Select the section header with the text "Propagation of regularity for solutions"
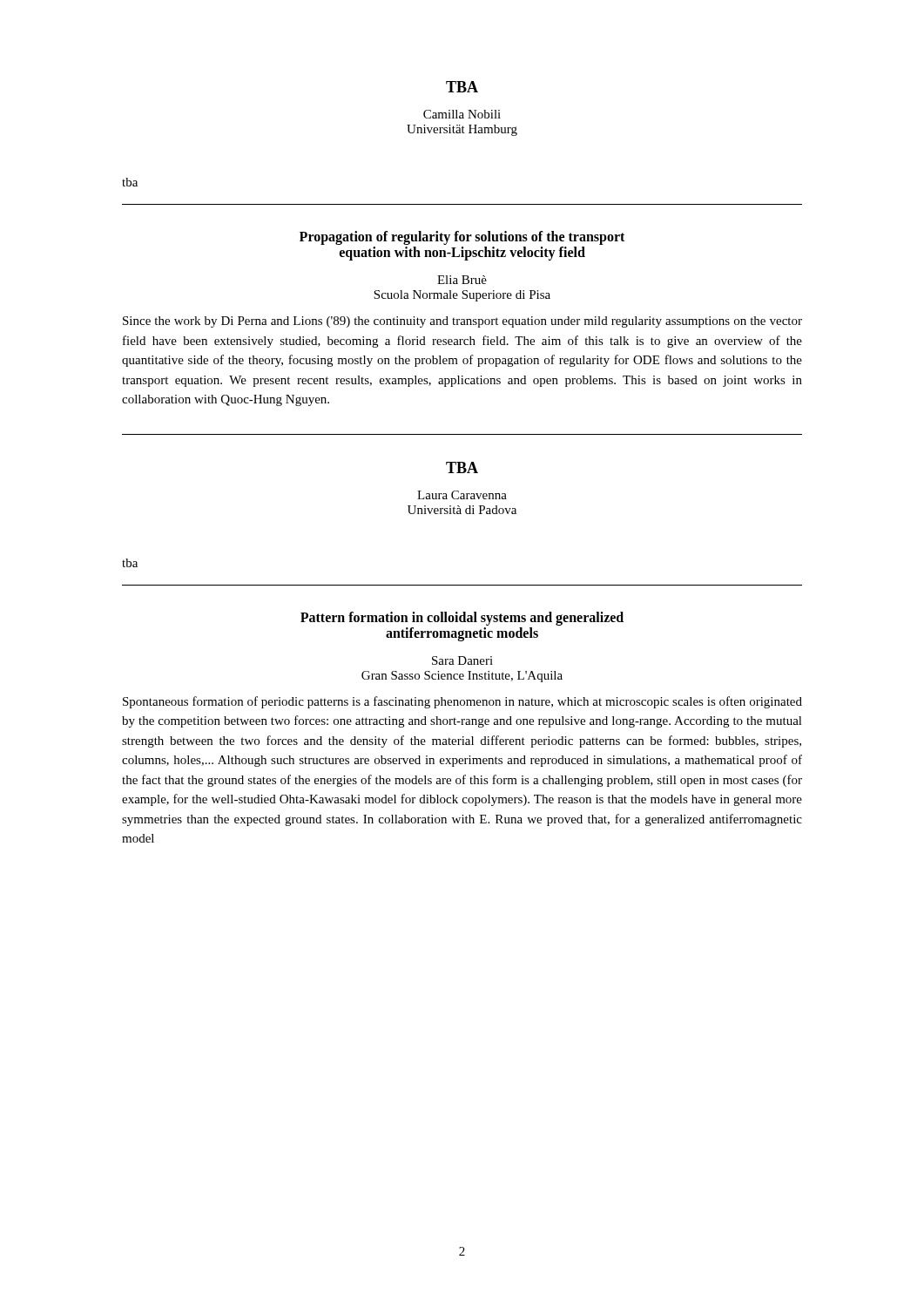Image resolution: width=924 pixels, height=1307 pixels. (462, 244)
